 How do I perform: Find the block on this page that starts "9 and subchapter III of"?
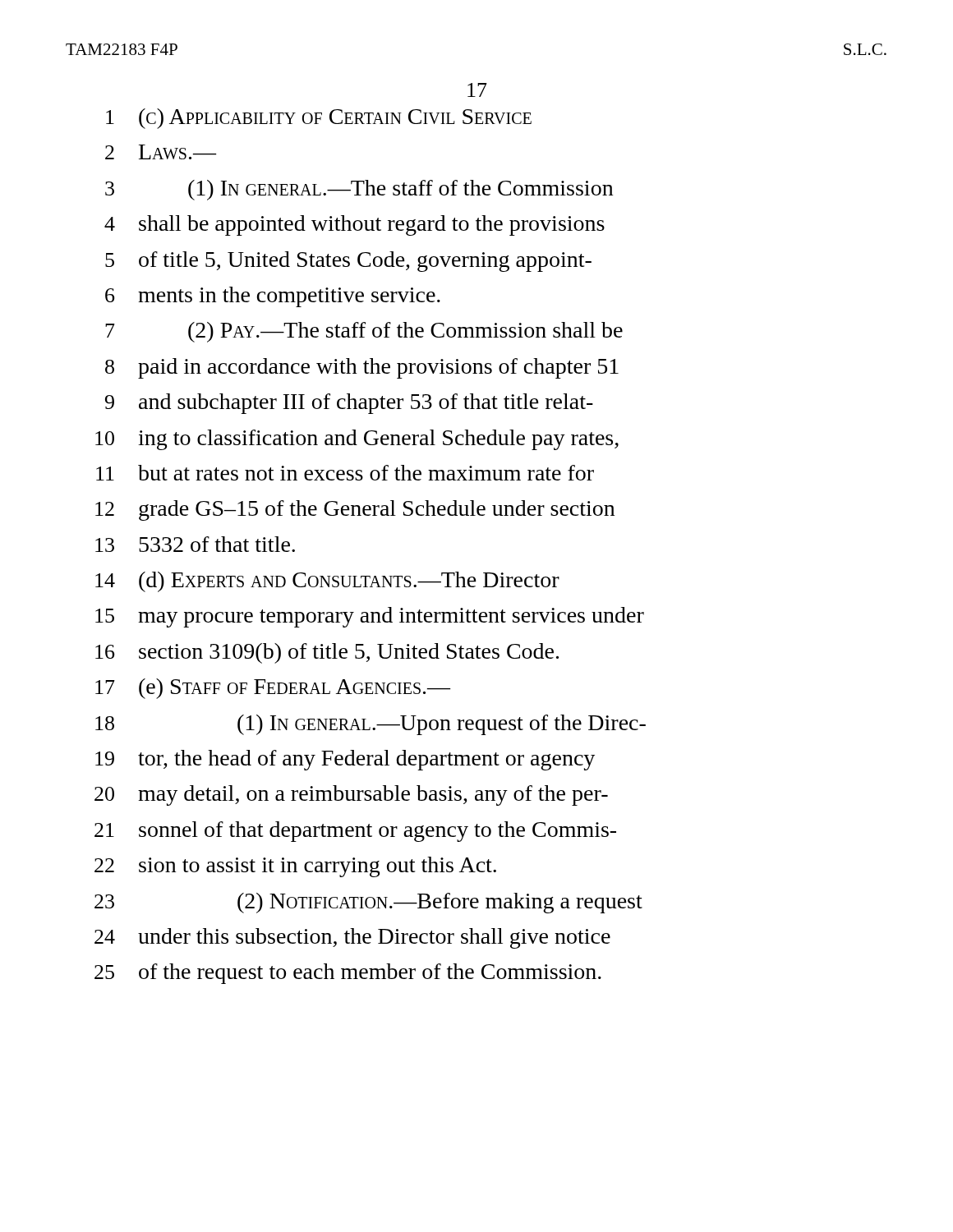click(476, 401)
